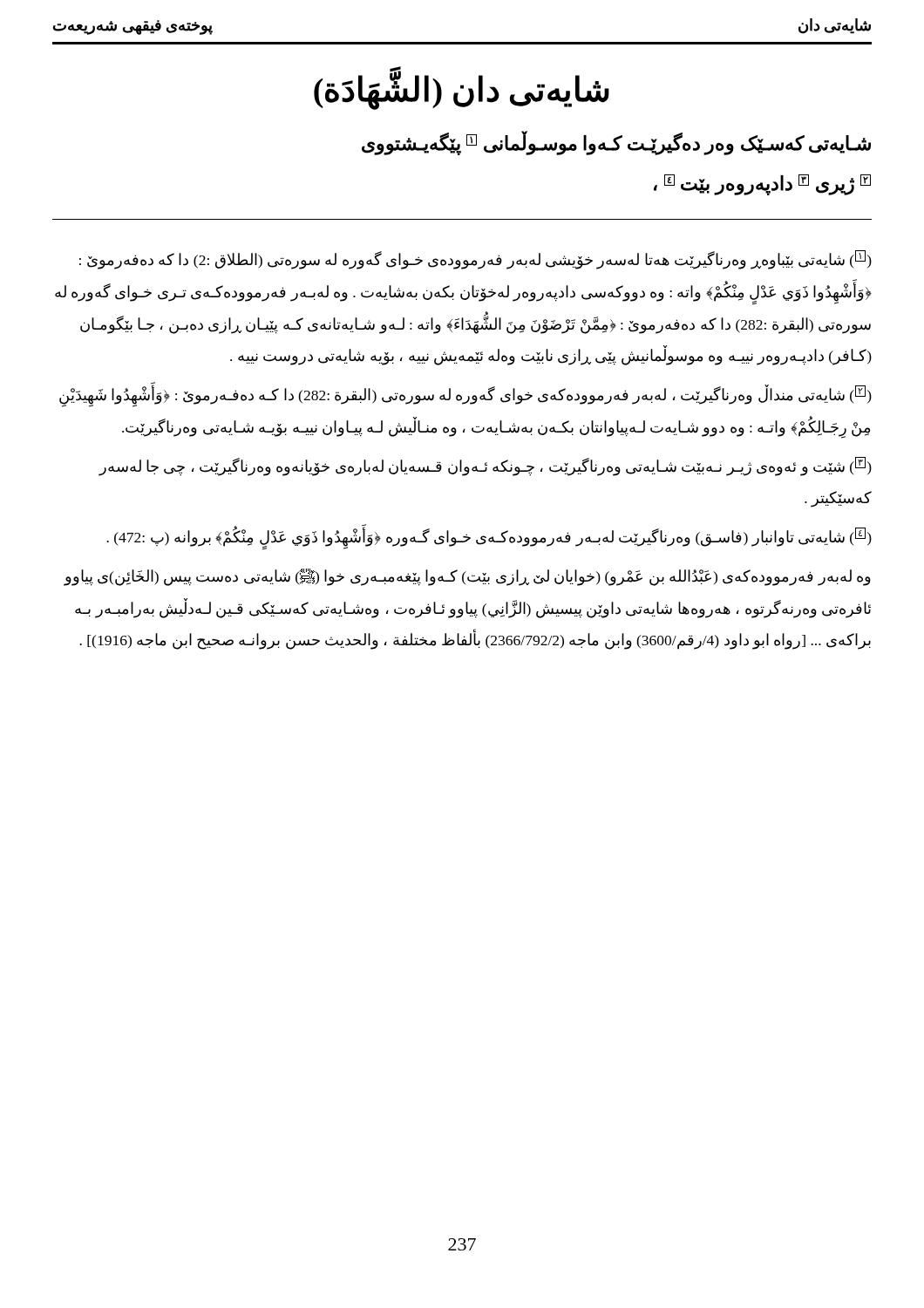
Task: Point to the region starting "(٣) شێت و ئەوەی ژیـر نـەبێت شـایەتی"
Action: [485, 482]
